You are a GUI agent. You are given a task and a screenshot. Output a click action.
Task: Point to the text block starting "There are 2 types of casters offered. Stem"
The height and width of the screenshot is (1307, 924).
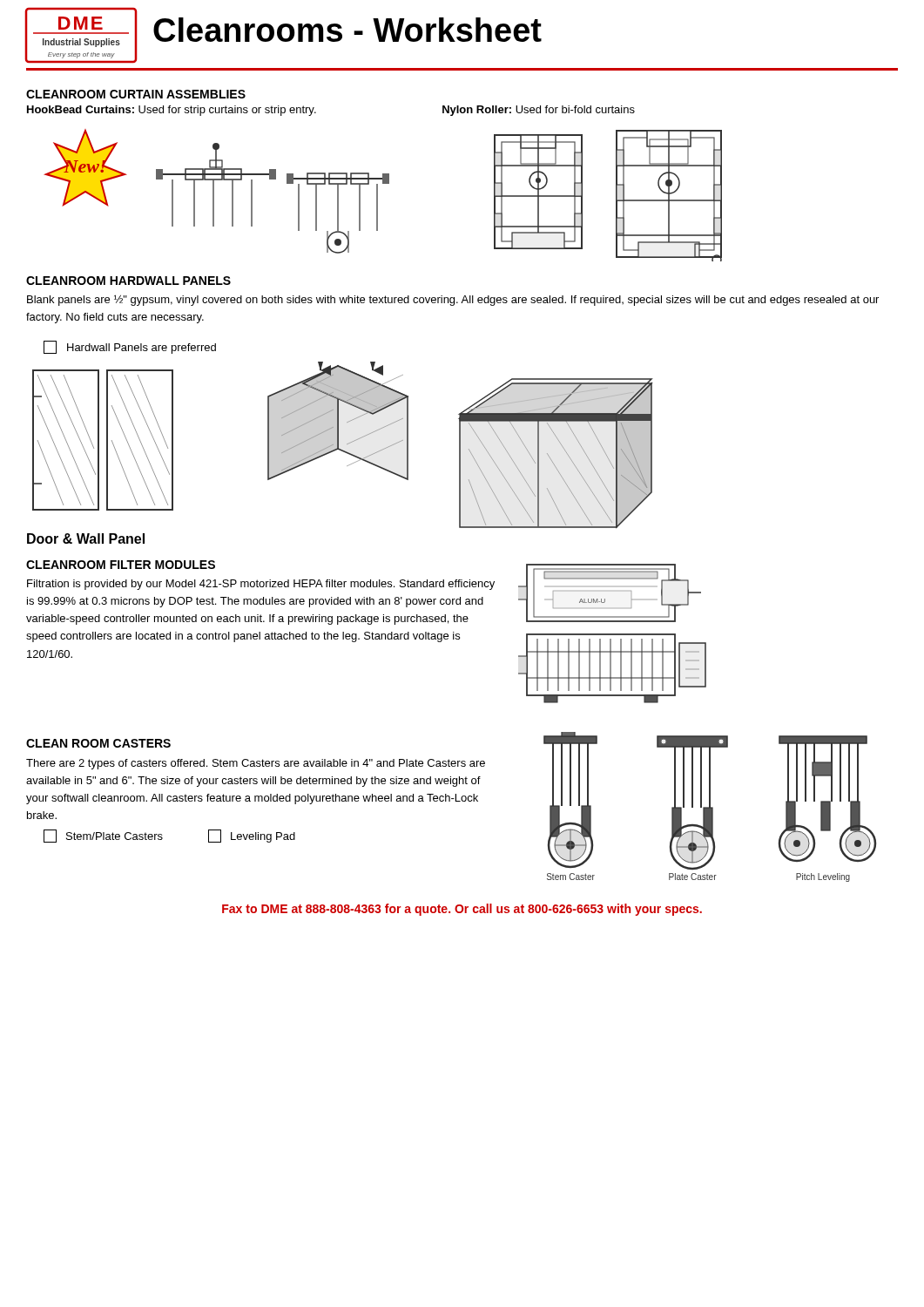(256, 789)
